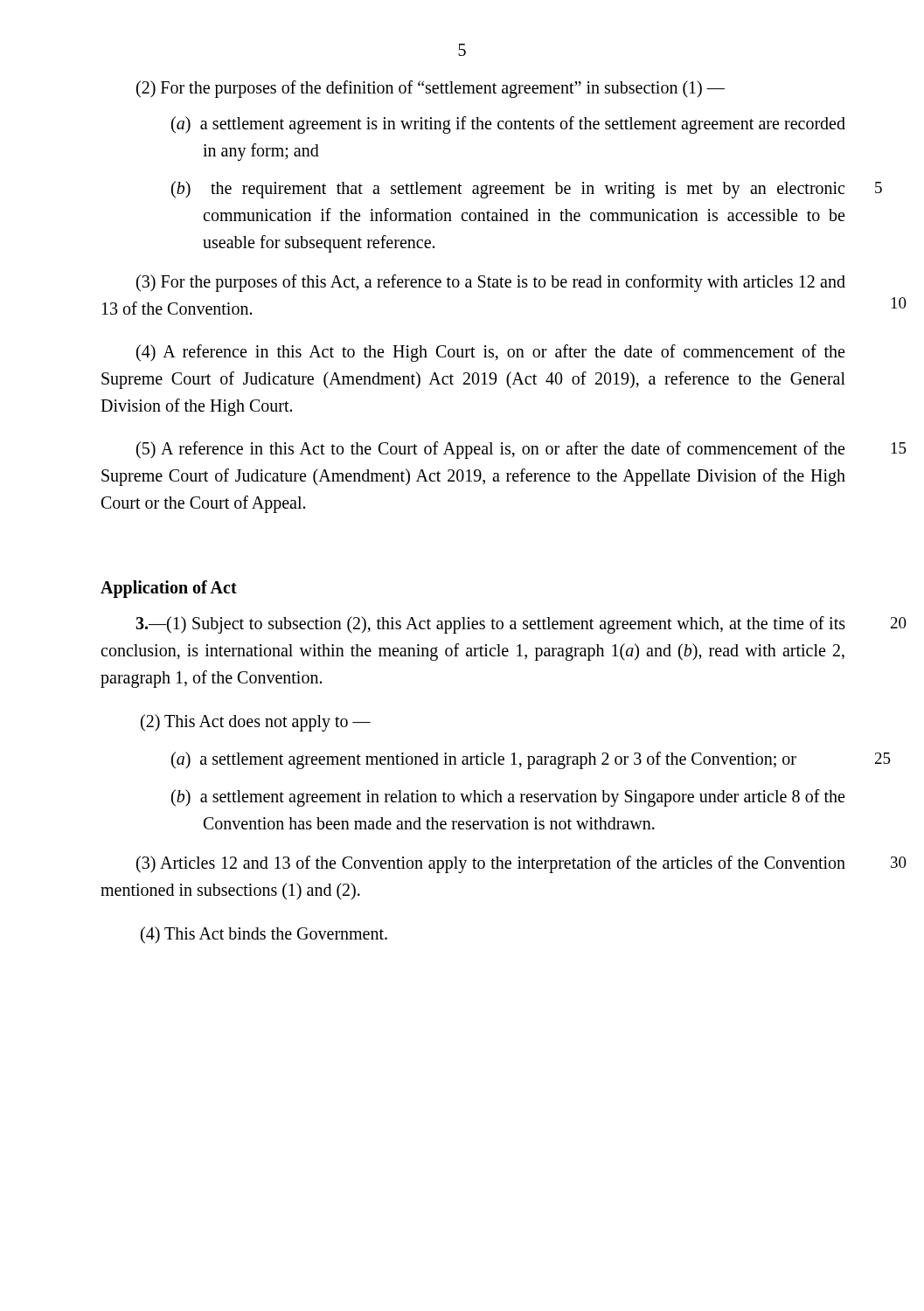The width and height of the screenshot is (924, 1311).
Task: Locate the text that says "(4) This Act binds the Government."
Action: click(x=264, y=933)
